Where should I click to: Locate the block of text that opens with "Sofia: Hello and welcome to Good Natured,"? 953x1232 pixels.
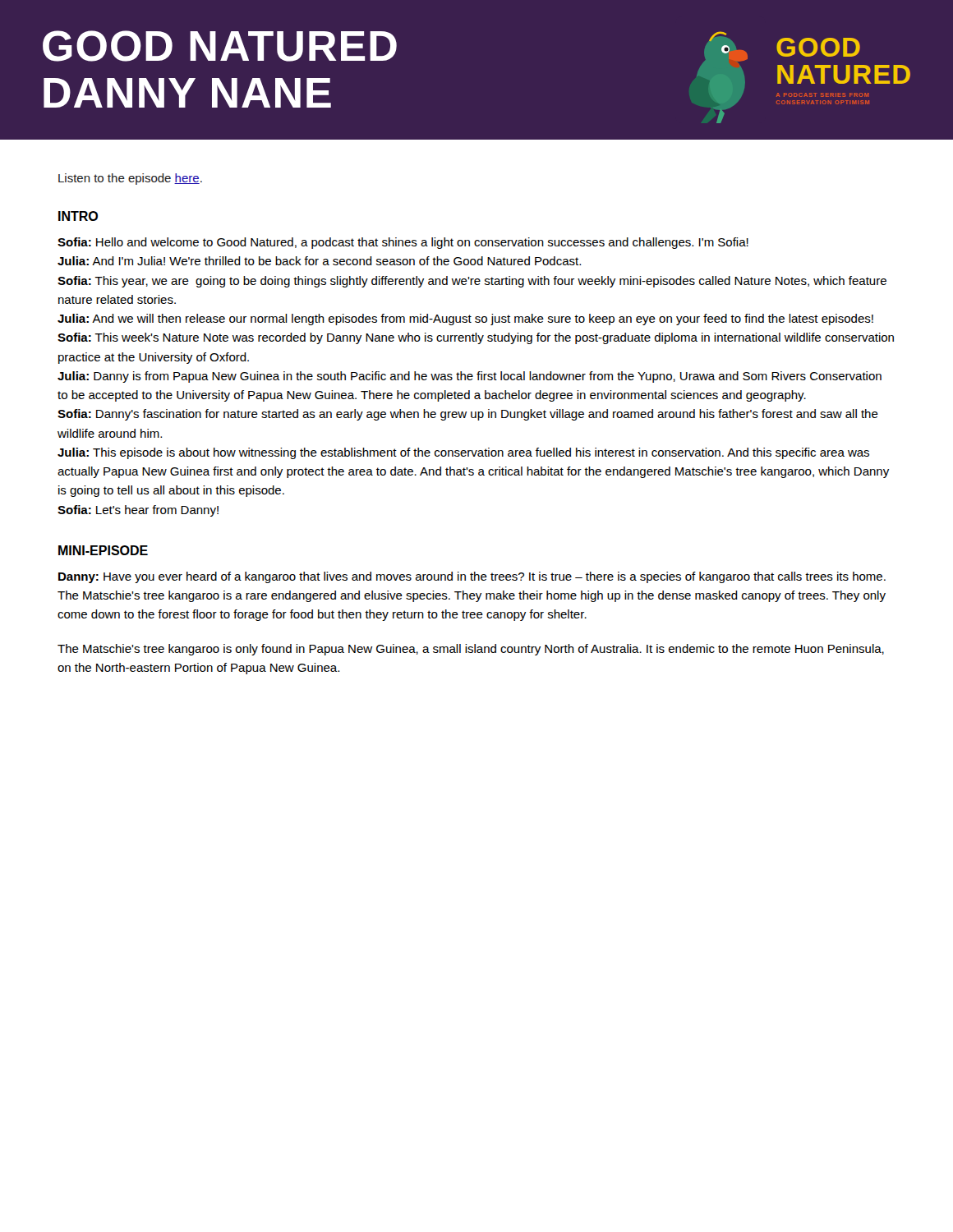[x=476, y=376]
